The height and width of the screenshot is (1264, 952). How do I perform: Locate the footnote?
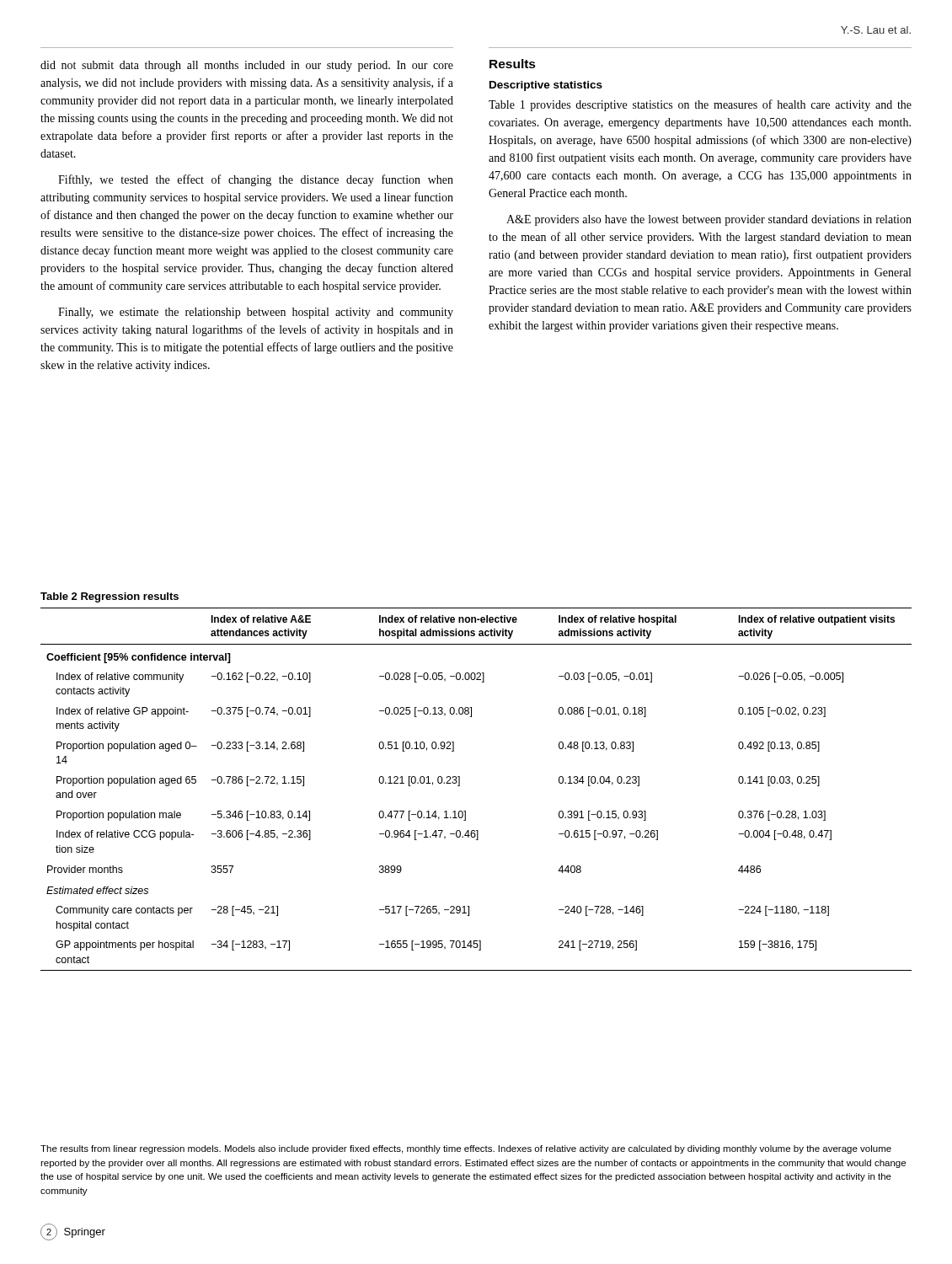[473, 1170]
